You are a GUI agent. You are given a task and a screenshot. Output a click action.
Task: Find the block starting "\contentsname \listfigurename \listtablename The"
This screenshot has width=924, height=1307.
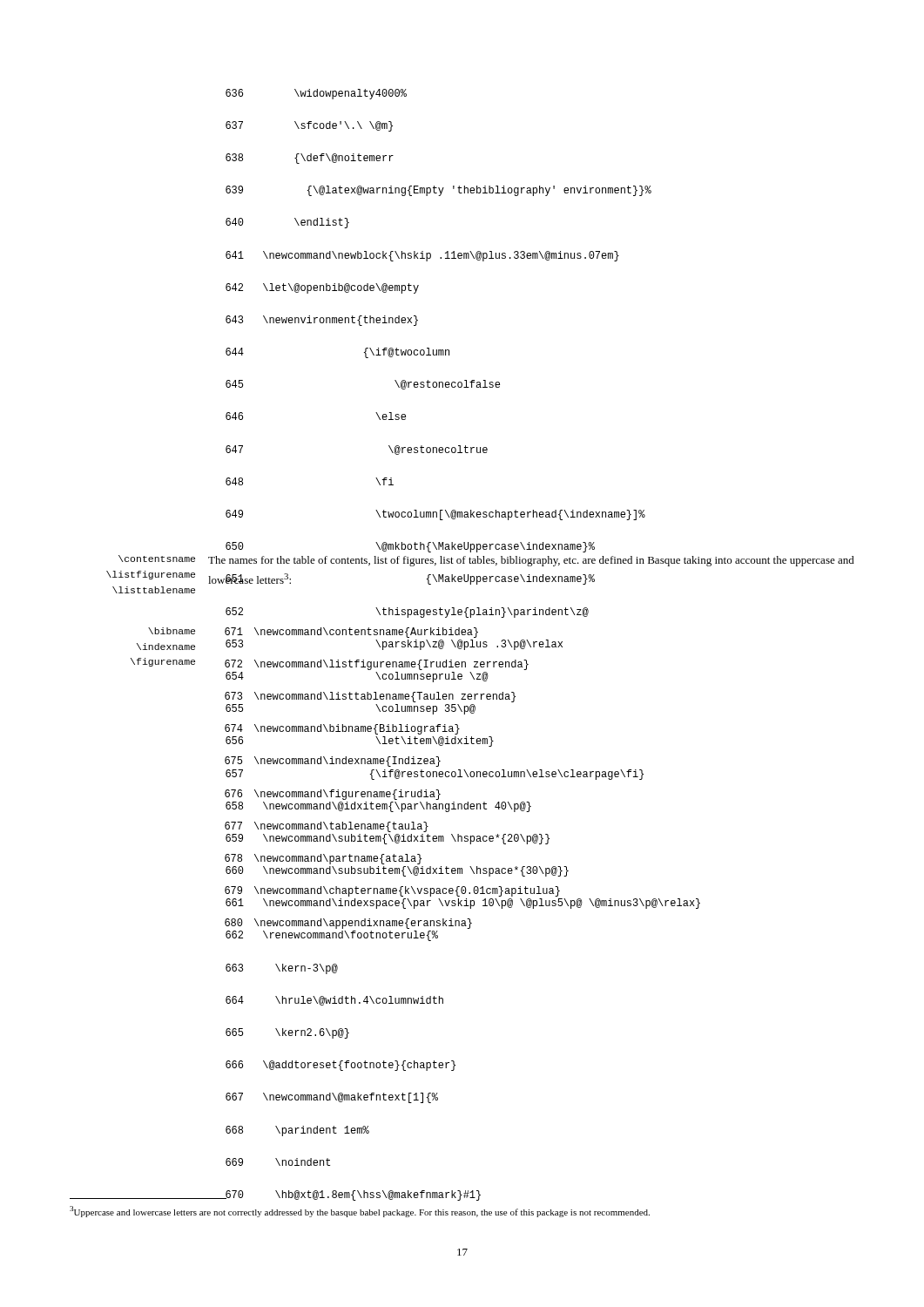coord(462,575)
